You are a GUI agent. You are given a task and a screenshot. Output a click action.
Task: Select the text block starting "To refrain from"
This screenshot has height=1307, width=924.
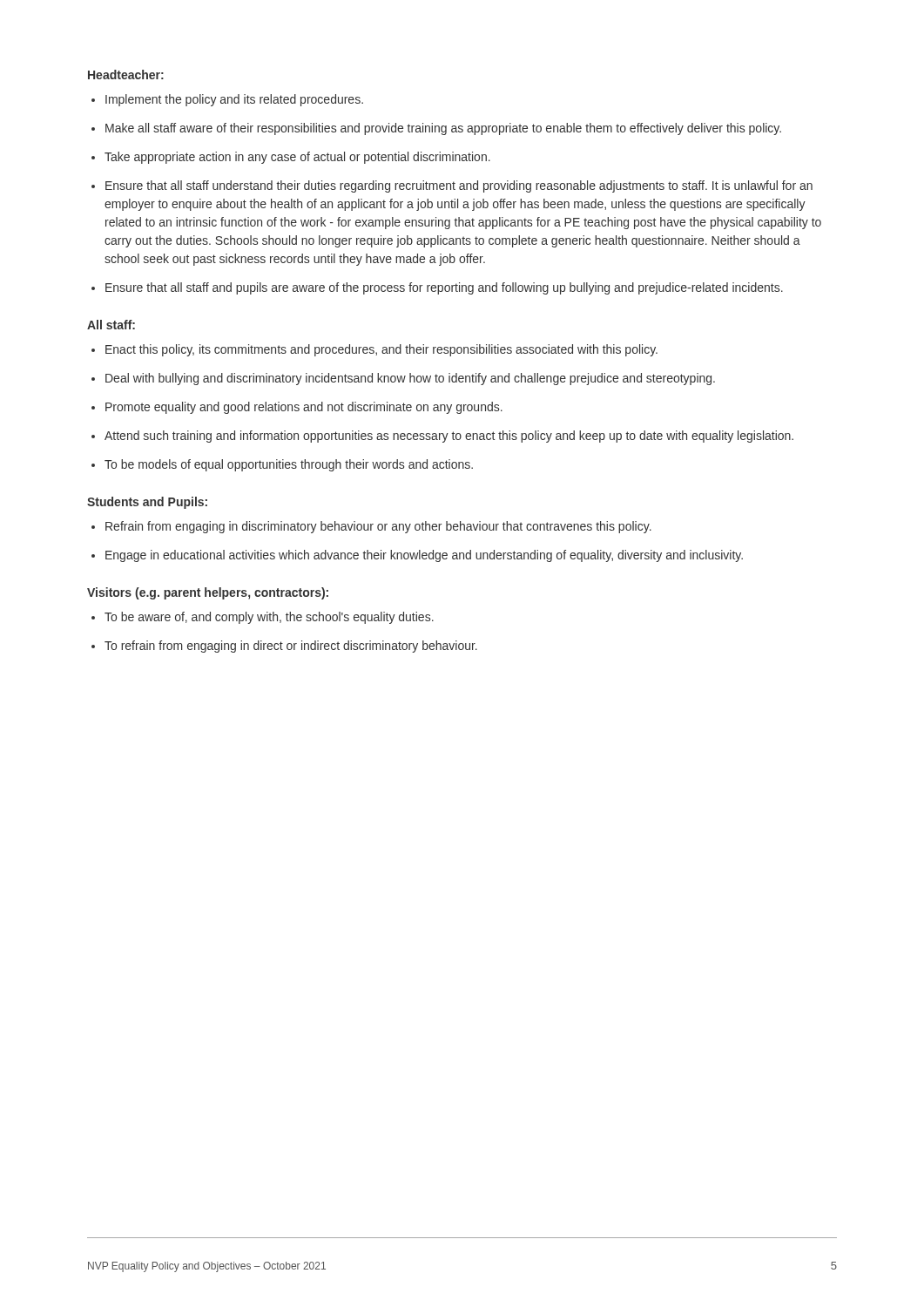click(x=291, y=646)
